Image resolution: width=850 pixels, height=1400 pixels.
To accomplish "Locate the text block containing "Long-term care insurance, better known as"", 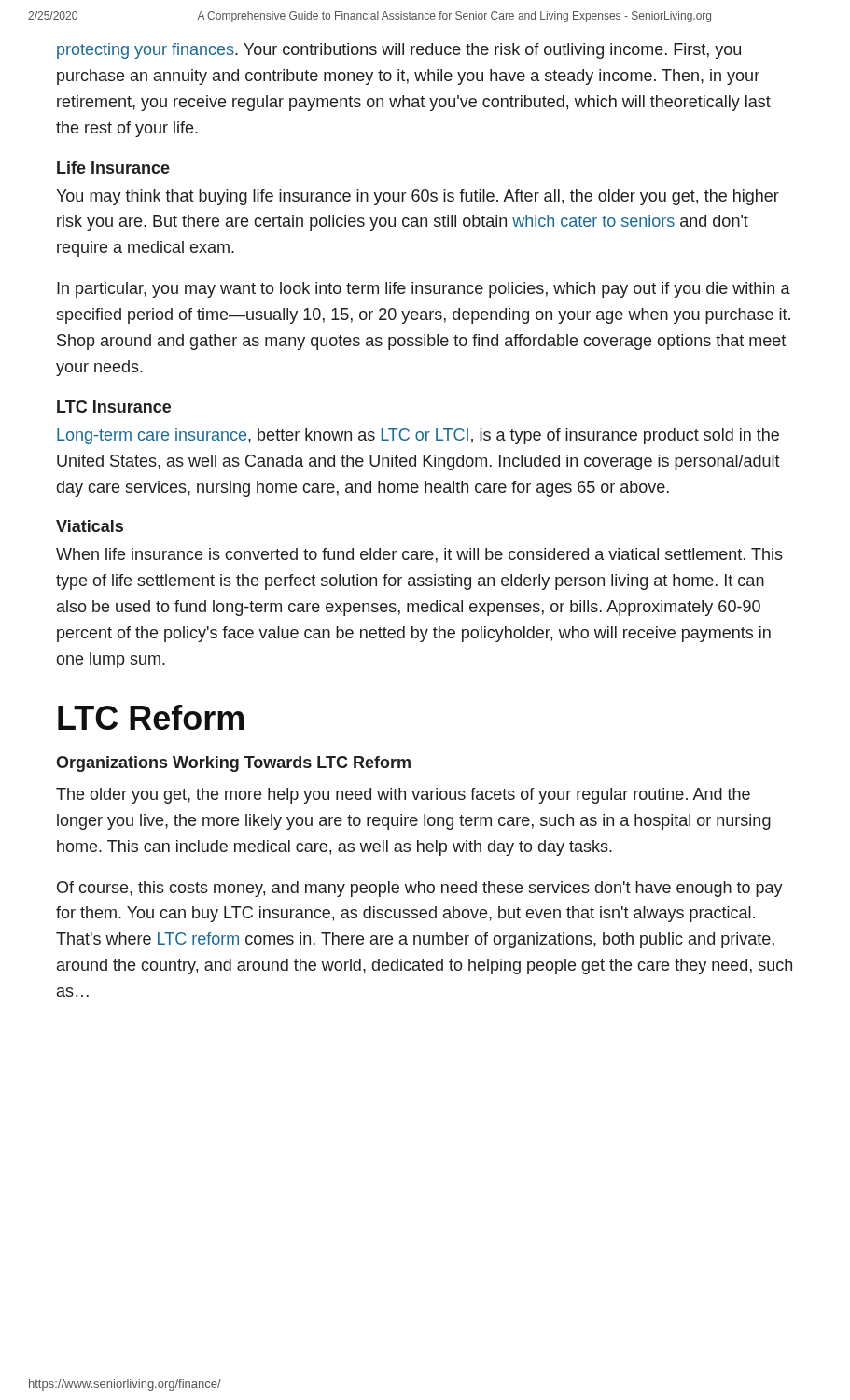I will click(x=425, y=462).
